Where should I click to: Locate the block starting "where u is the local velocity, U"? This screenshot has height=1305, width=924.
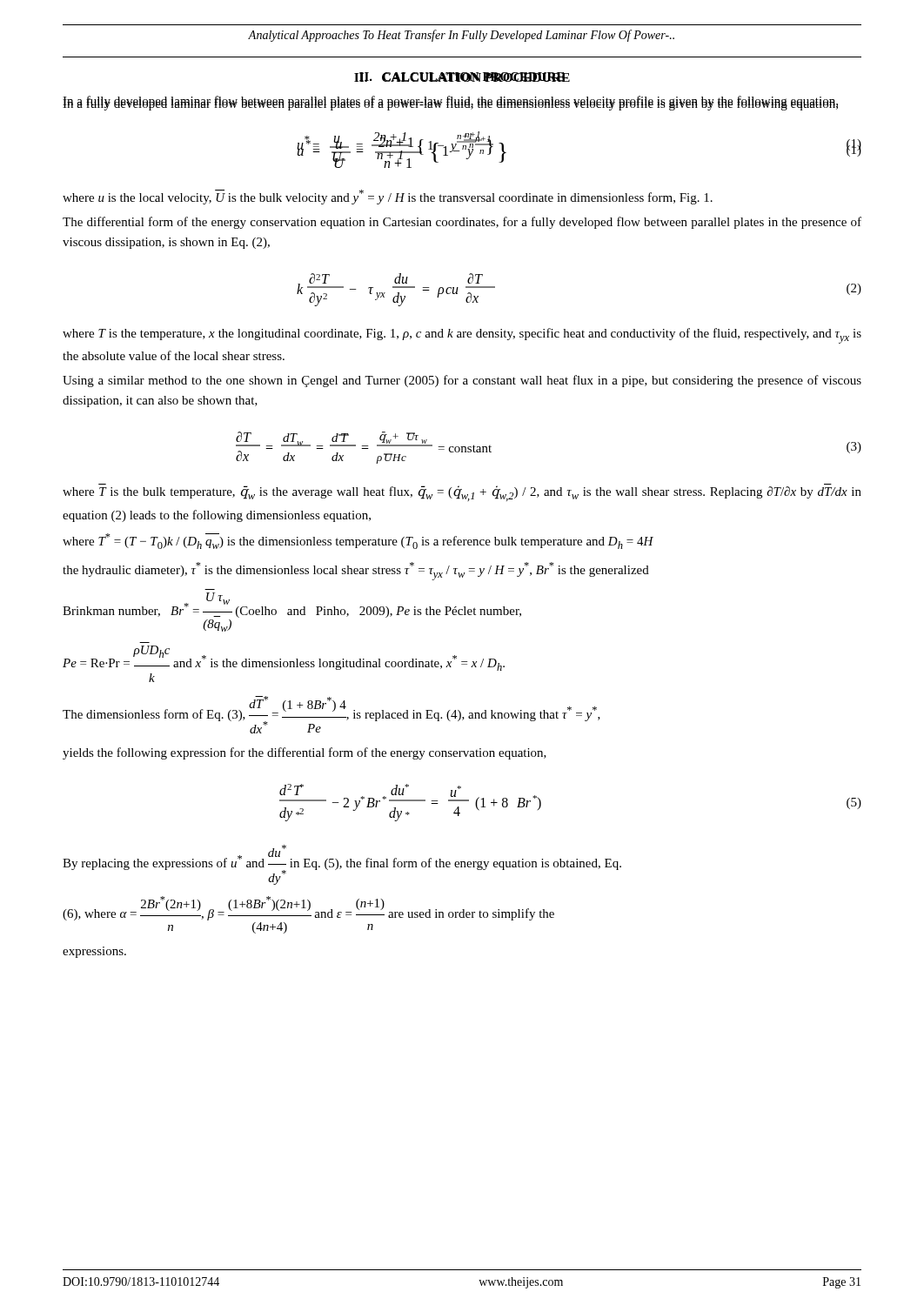pyautogui.click(x=388, y=196)
